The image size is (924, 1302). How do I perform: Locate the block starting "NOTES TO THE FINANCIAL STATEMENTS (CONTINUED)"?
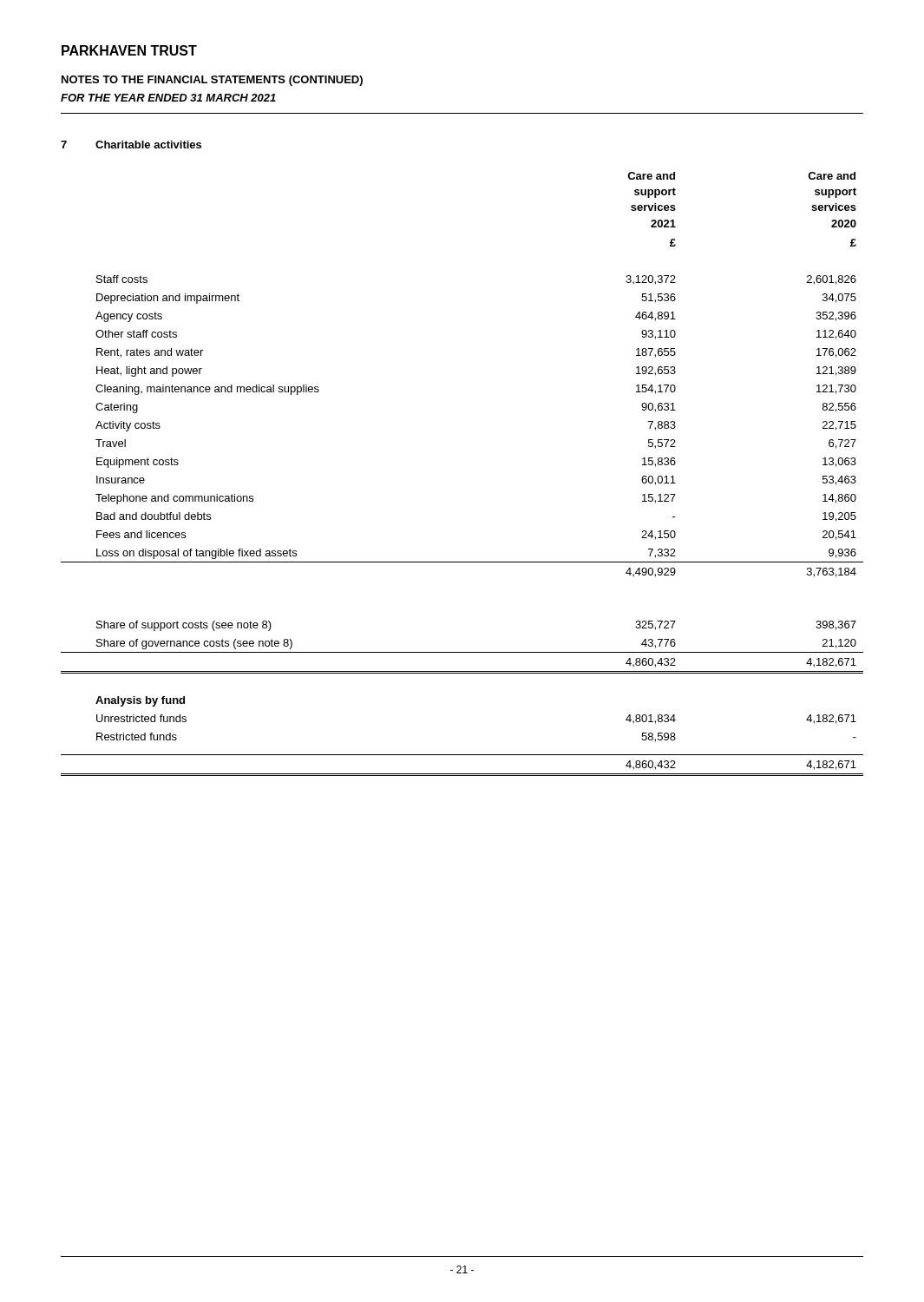[x=212, y=79]
